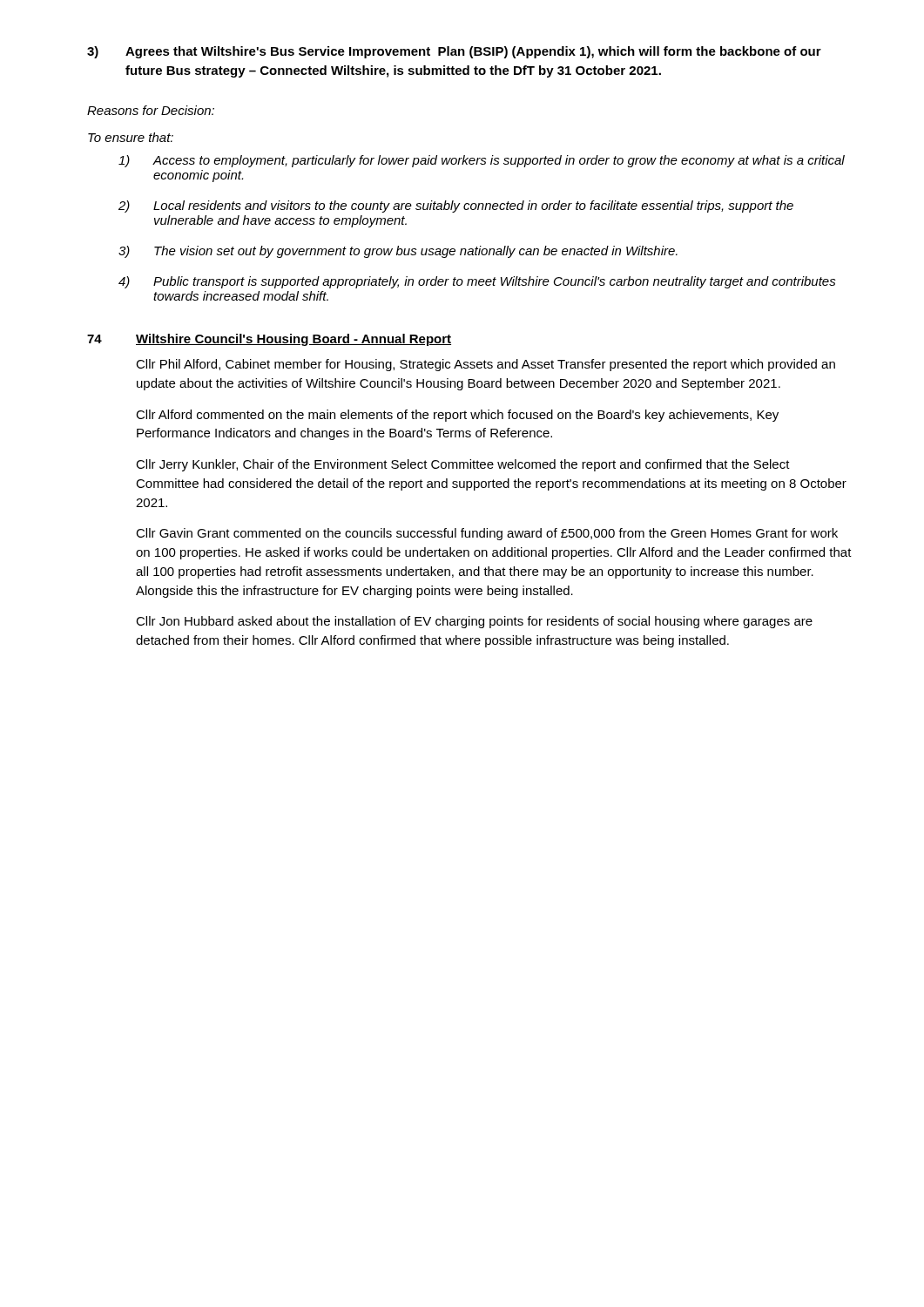Screen dimensions: 1307x924
Task: Locate the text "74 Wiltshire Council's Housing Board - Annual Report"
Action: coord(269,339)
